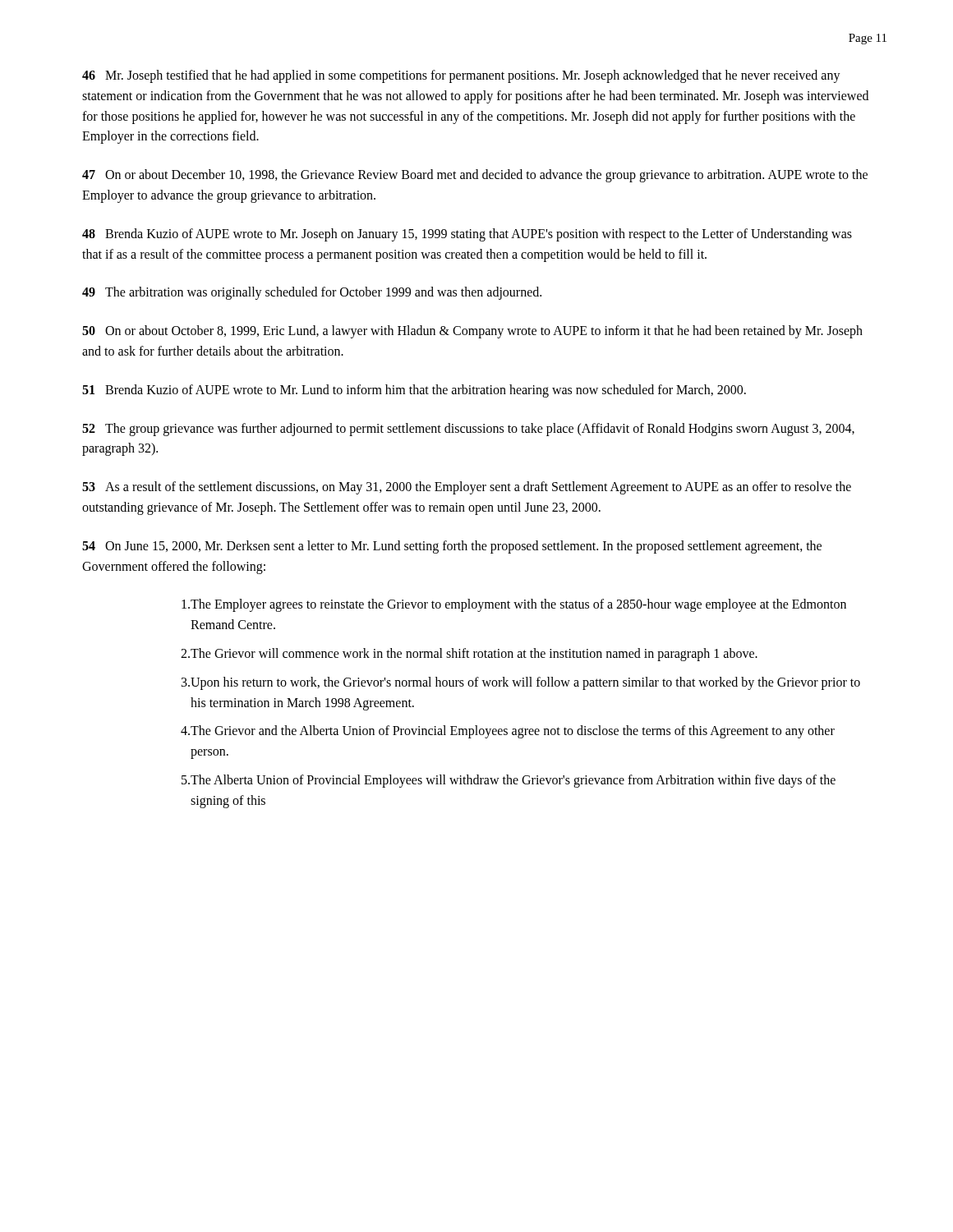Select the text block starting "2. The Grievor"
Screen dimensions: 1232x953
pos(476,654)
